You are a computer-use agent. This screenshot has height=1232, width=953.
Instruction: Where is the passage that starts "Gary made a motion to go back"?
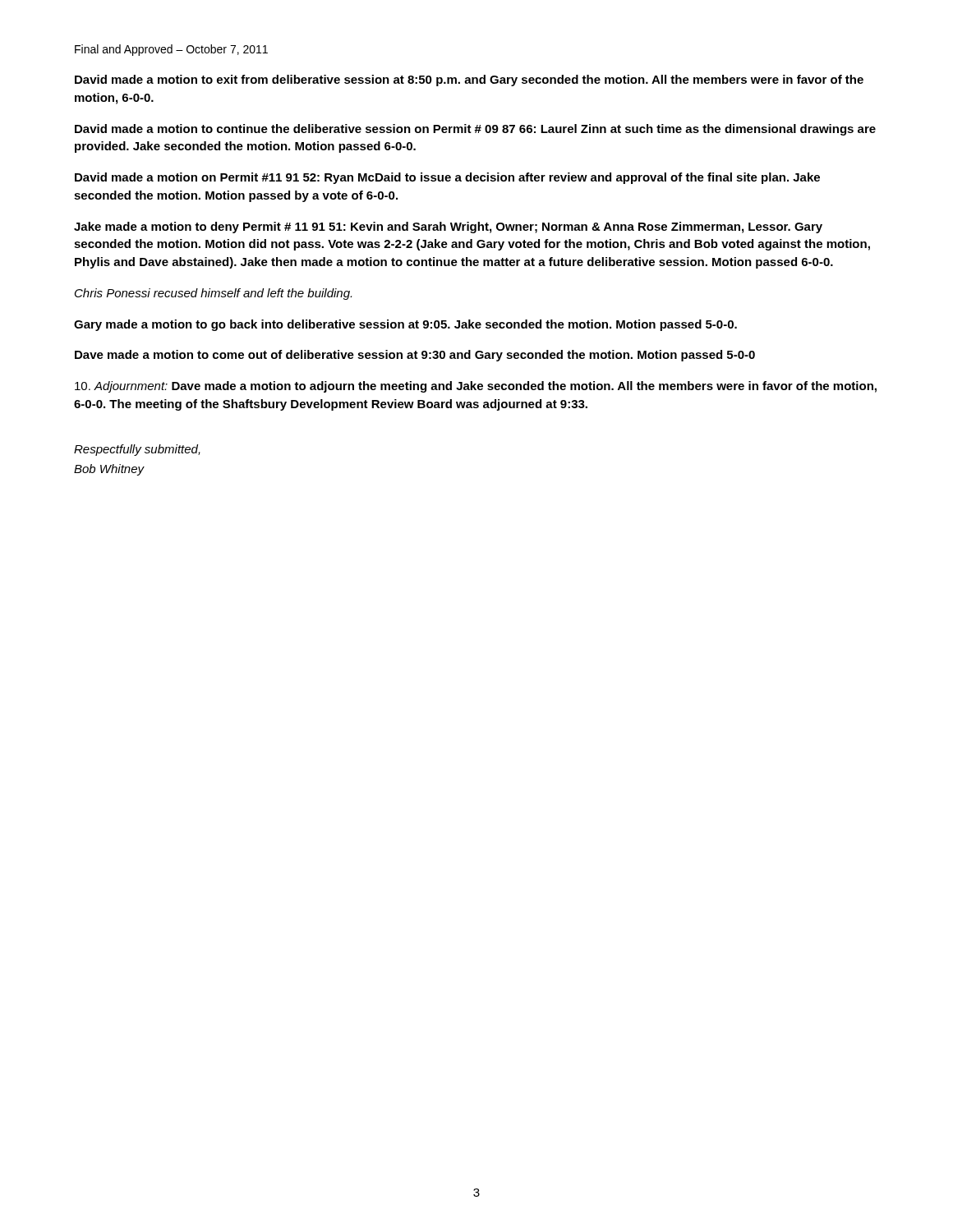click(406, 324)
